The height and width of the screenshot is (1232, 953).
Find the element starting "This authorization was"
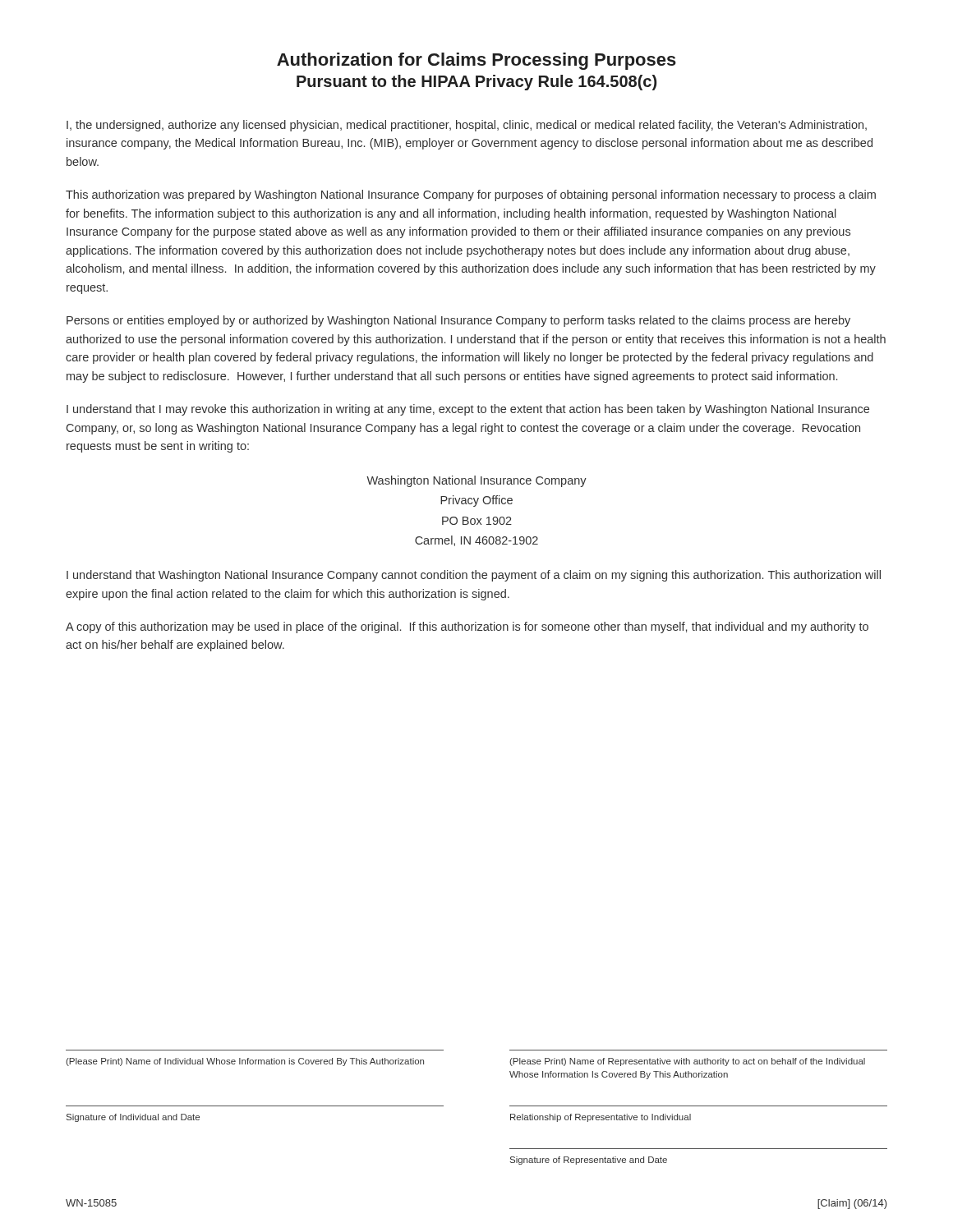(x=471, y=241)
